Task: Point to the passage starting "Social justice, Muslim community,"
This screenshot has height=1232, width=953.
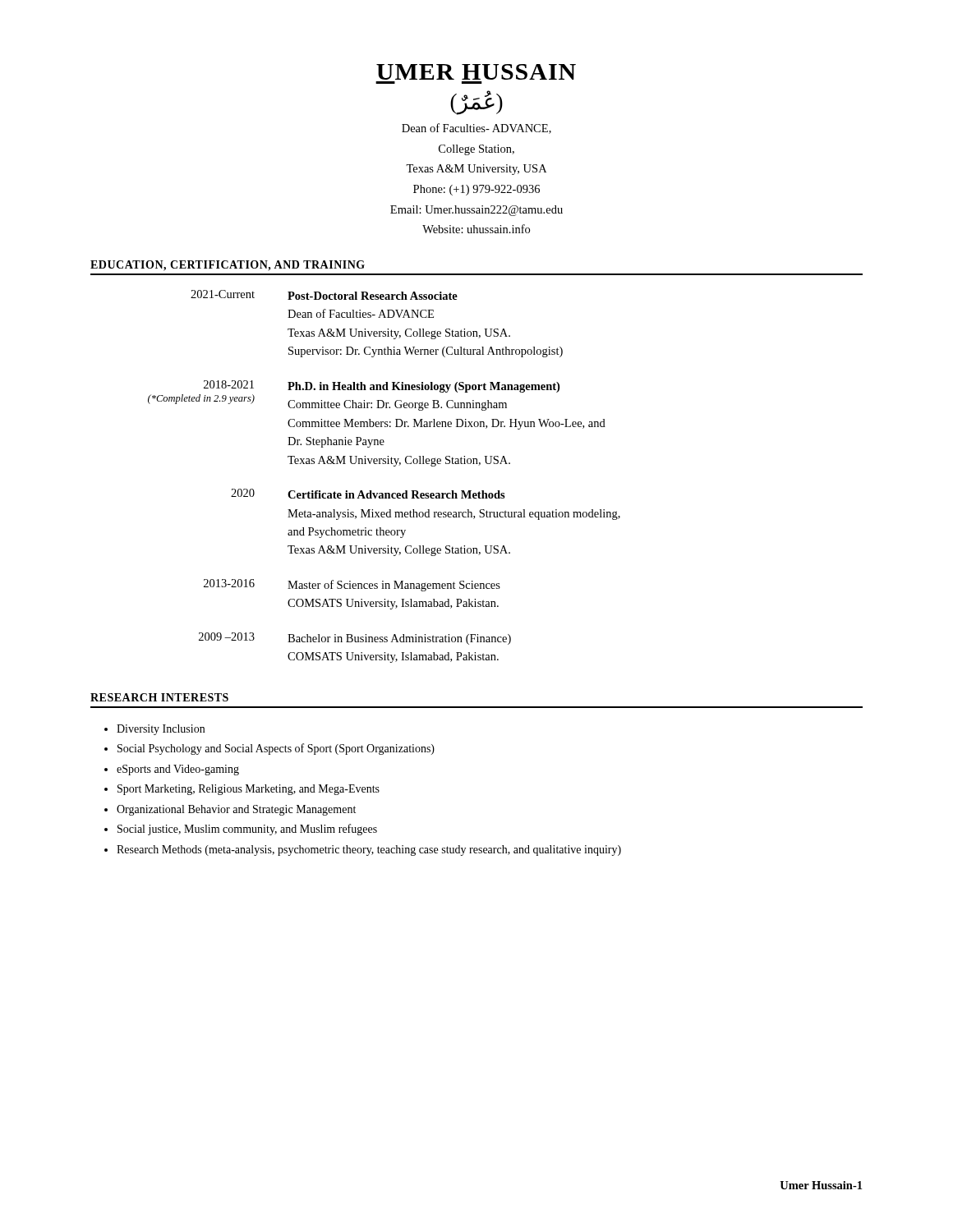Action: pyautogui.click(x=247, y=829)
